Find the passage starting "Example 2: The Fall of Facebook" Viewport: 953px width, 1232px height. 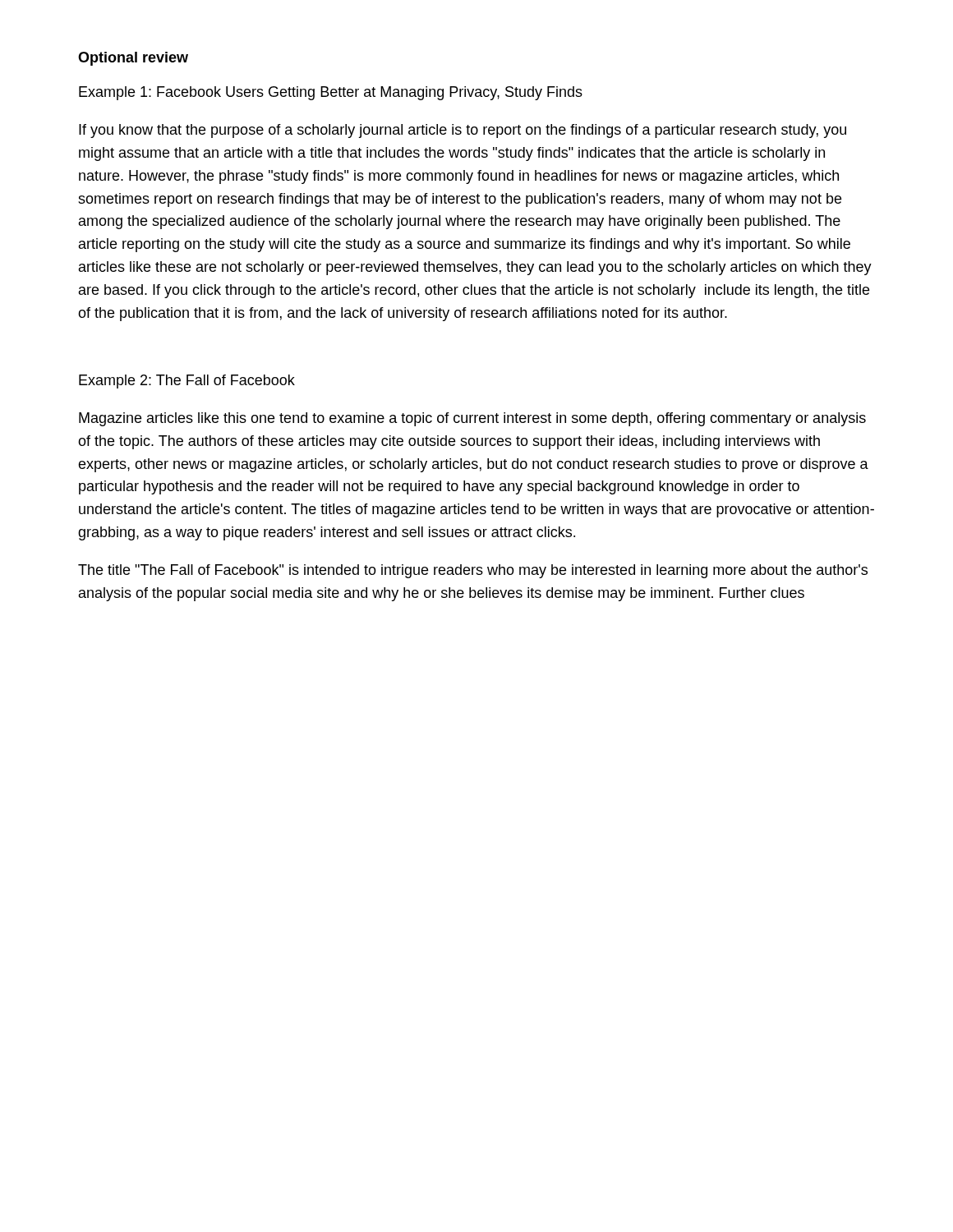(186, 380)
